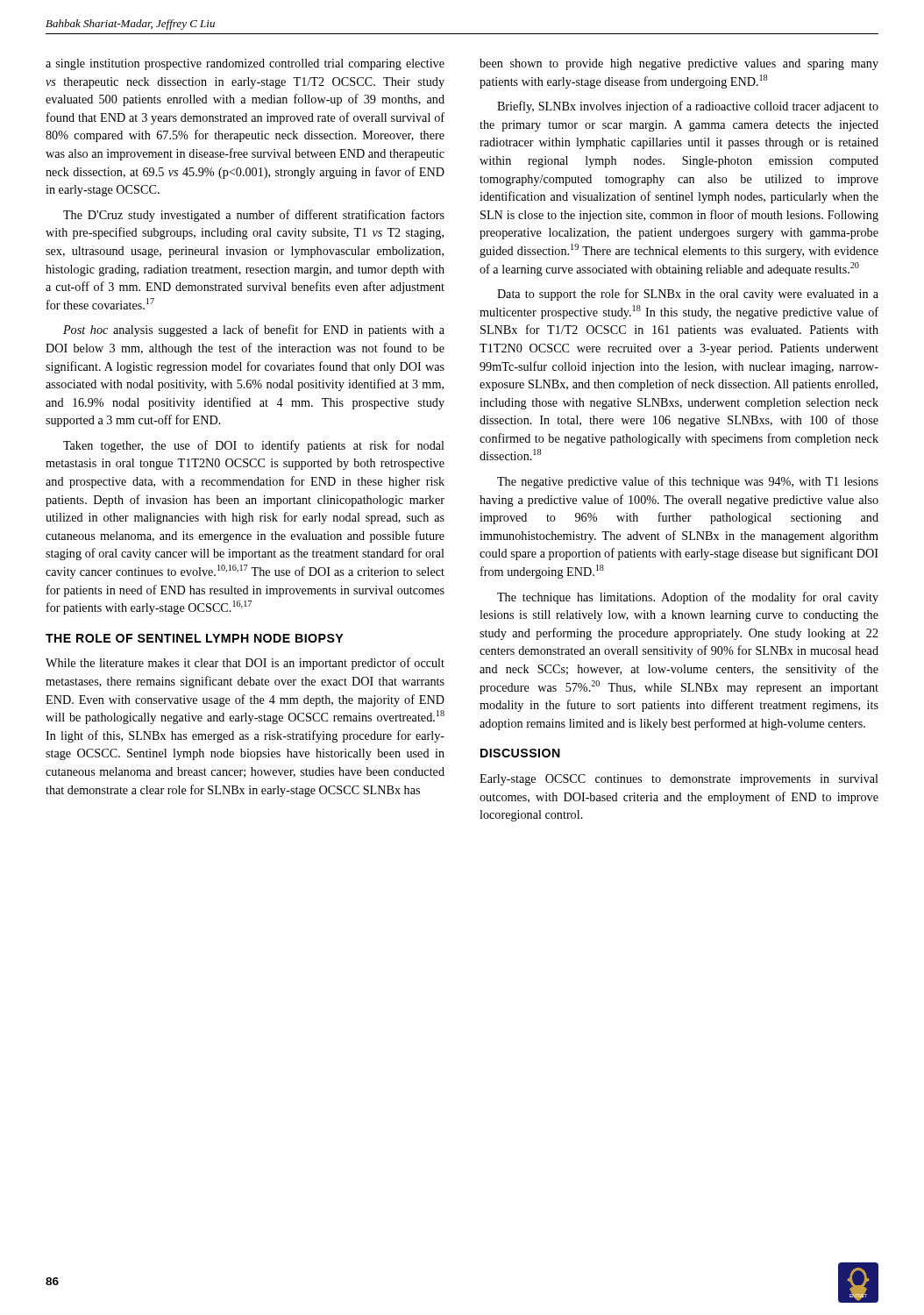
Task: Find the passage starting "THE ROLE OF SENTINEL LYMPH NODE BIOPSY"
Action: 195,638
